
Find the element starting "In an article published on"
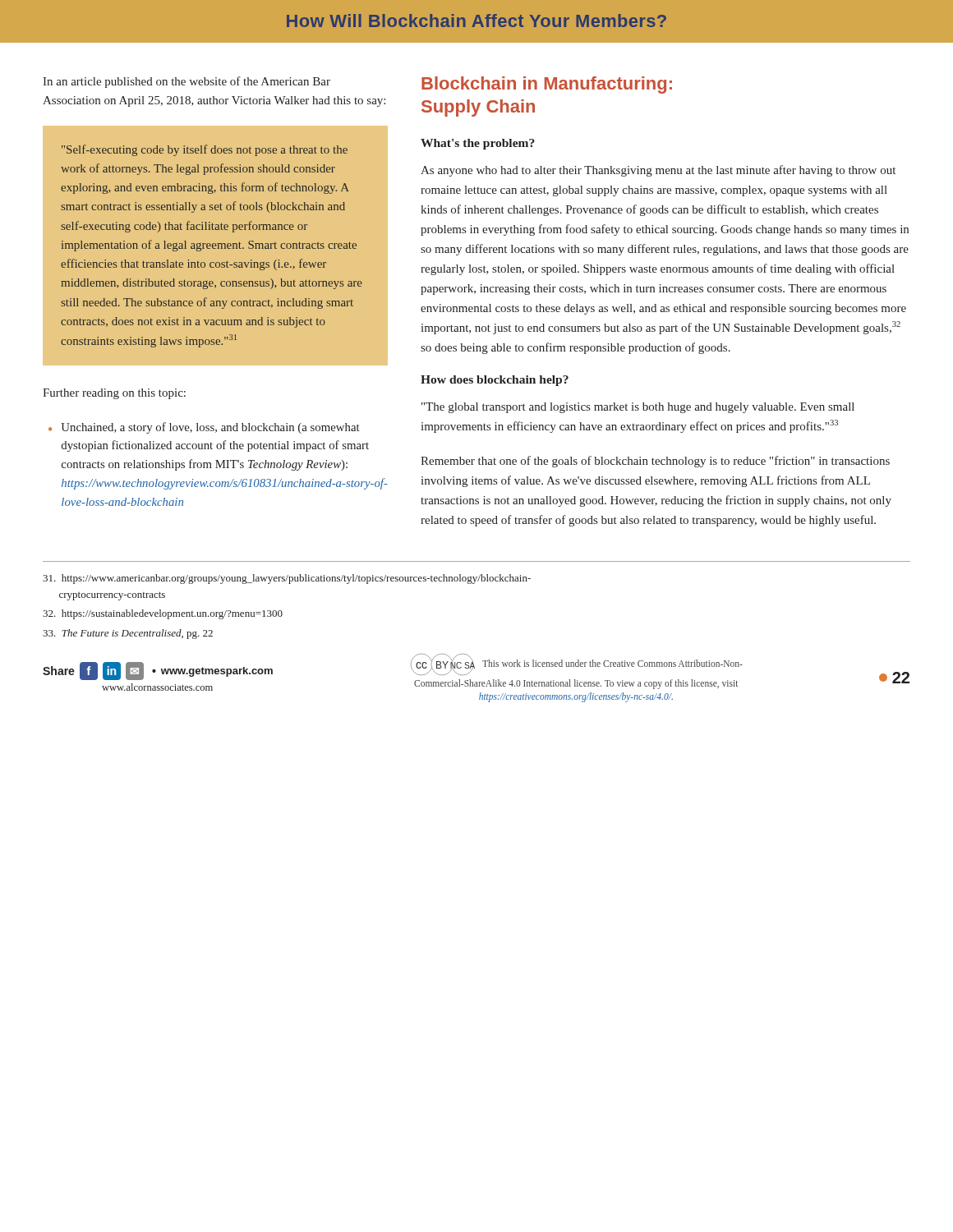215,91
